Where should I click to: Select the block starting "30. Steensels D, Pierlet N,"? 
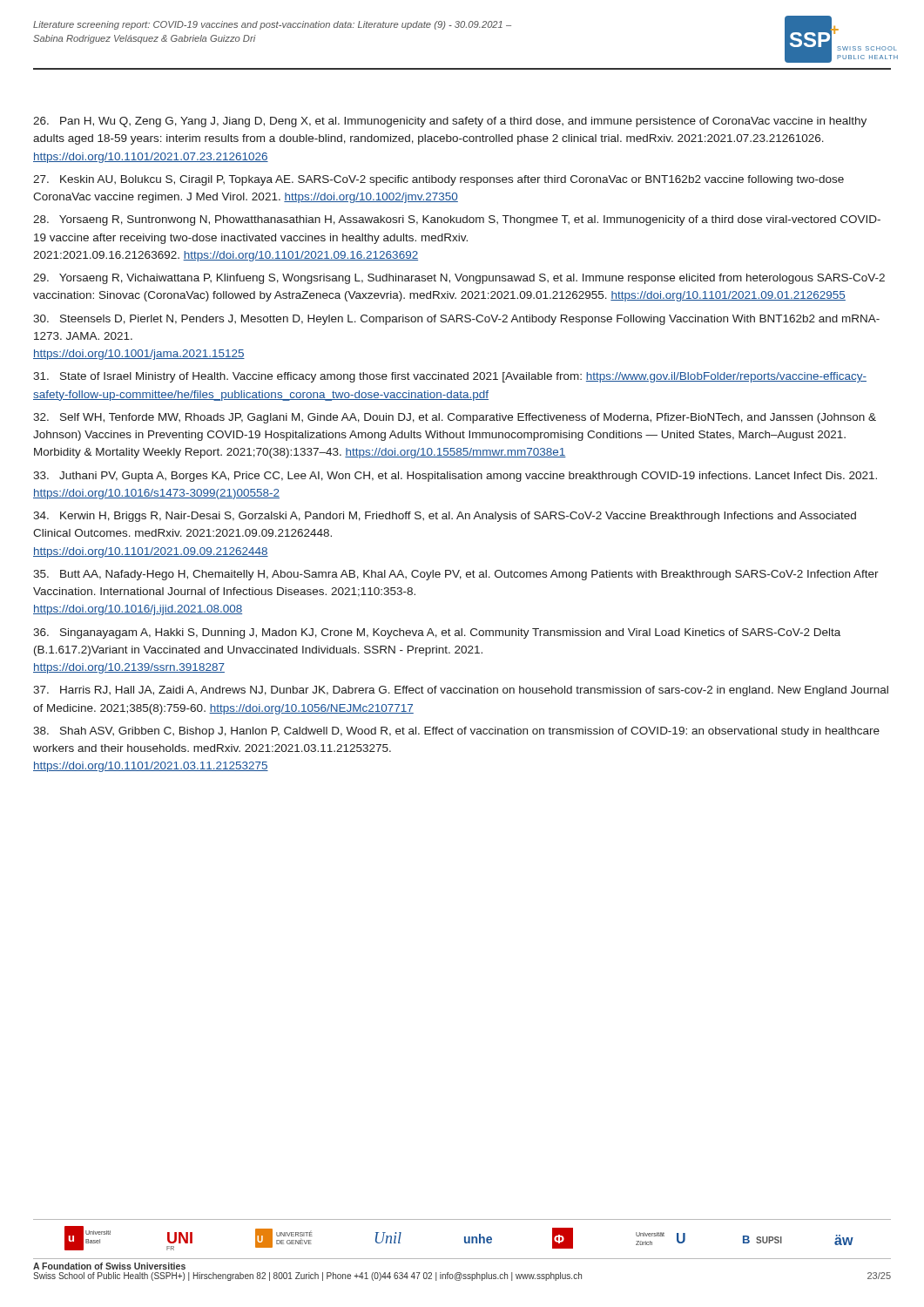click(x=456, y=320)
